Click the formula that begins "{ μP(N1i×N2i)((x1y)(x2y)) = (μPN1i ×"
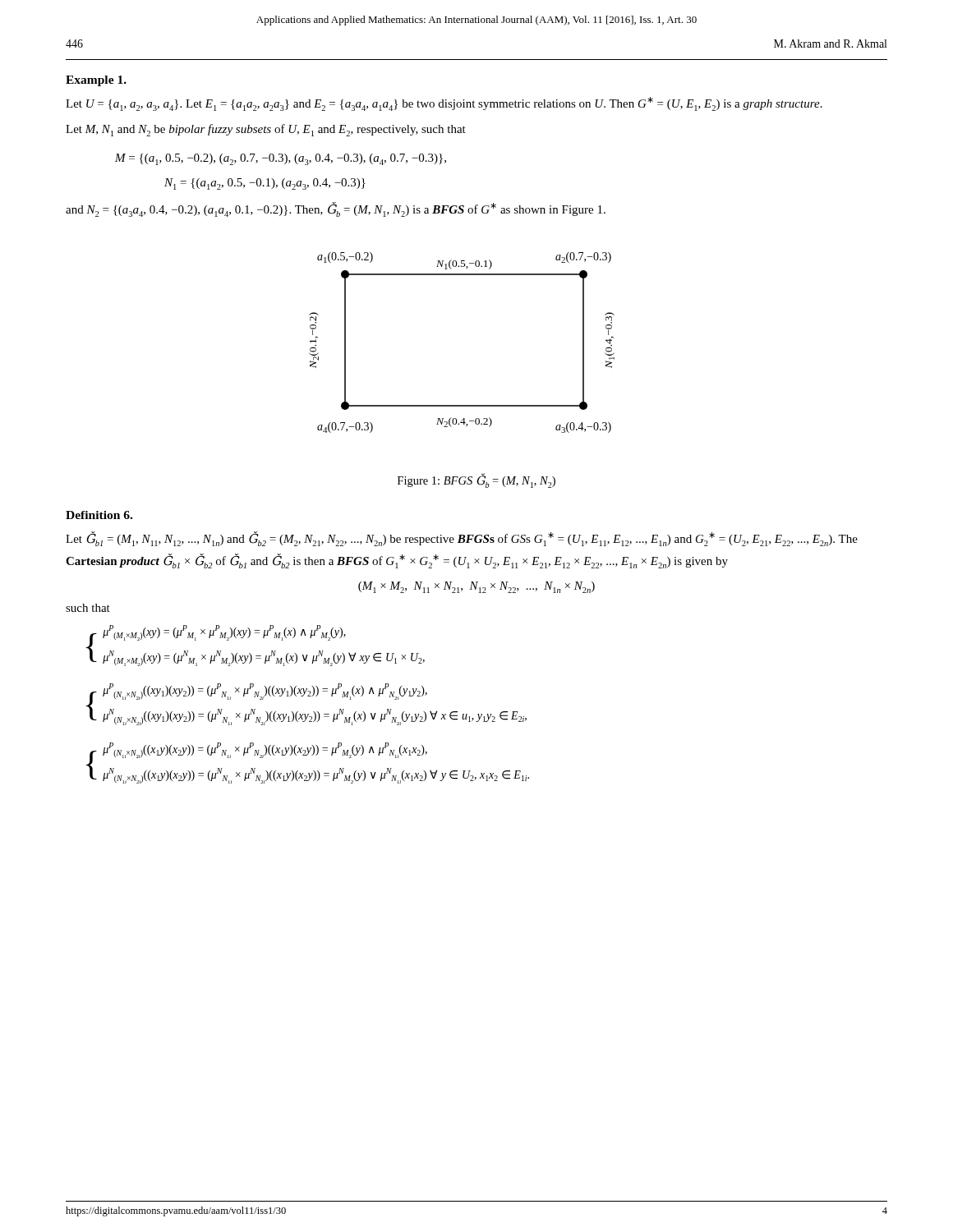Viewport: 953px width, 1232px height. [306, 763]
